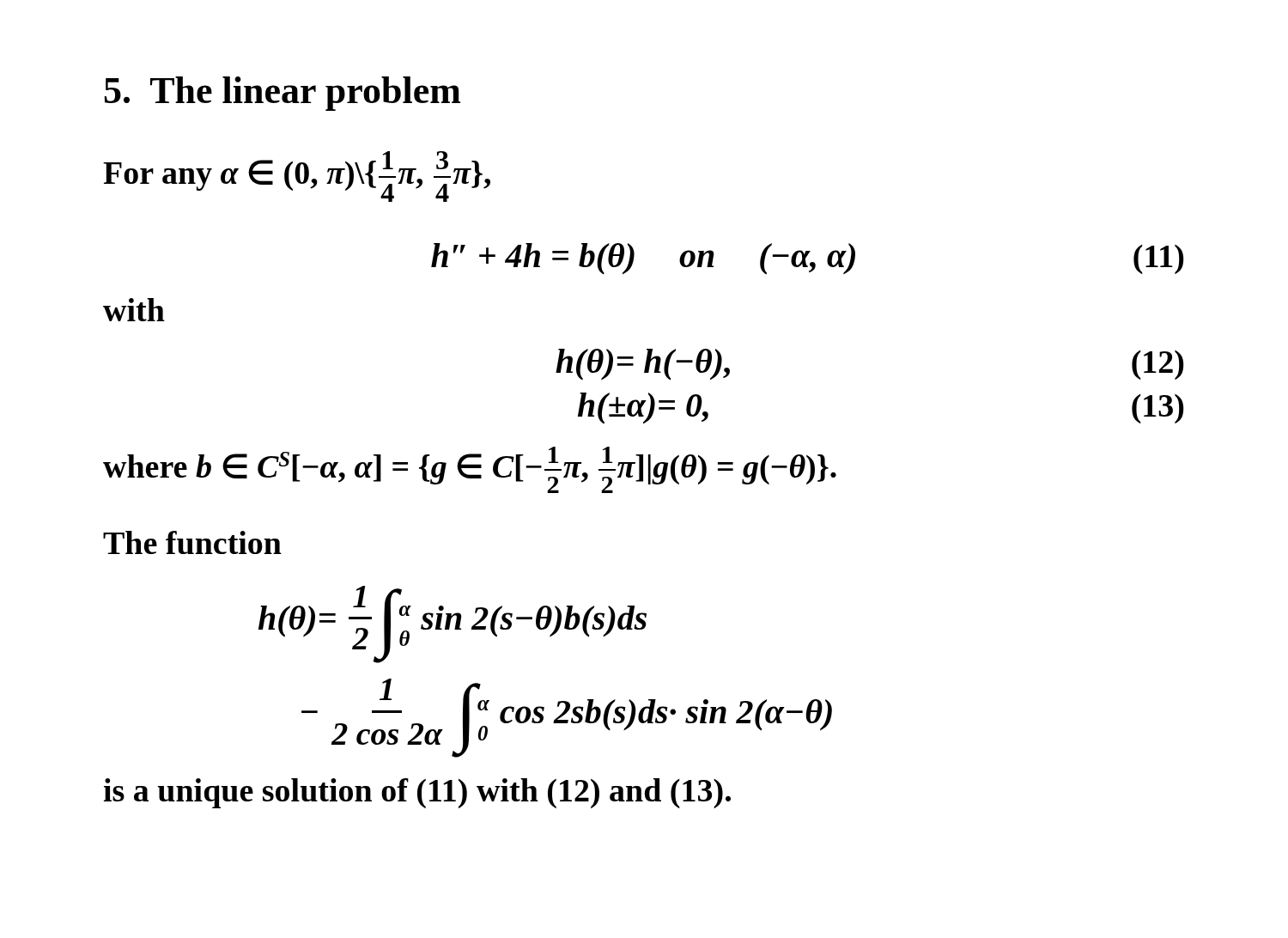Where is the formula that starts "h(θ)= 1 2 ∫ α"?
The width and height of the screenshot is (1288, 938).
coord(721,666)
